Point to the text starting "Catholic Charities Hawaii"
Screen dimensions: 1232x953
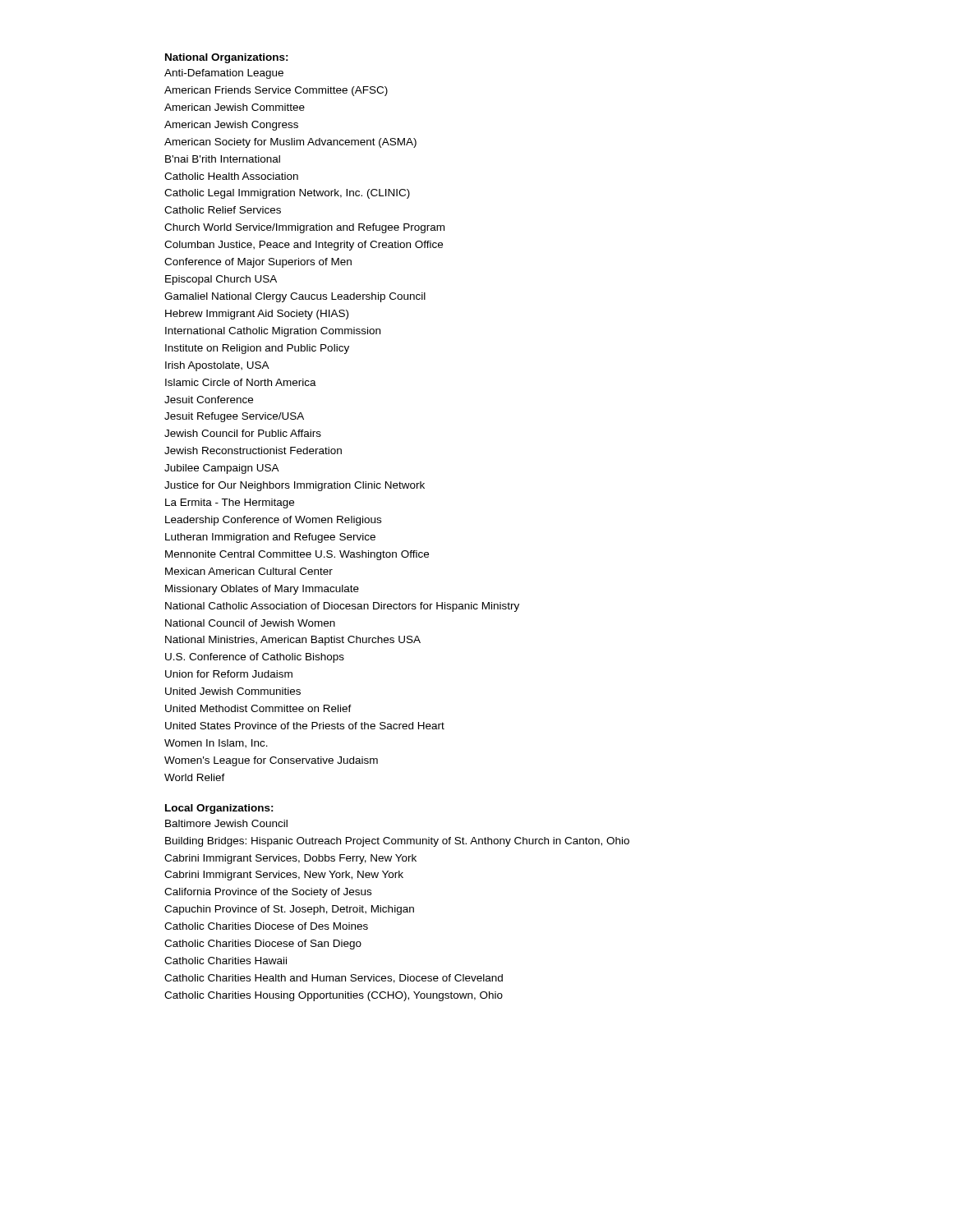tap(226, 961)
